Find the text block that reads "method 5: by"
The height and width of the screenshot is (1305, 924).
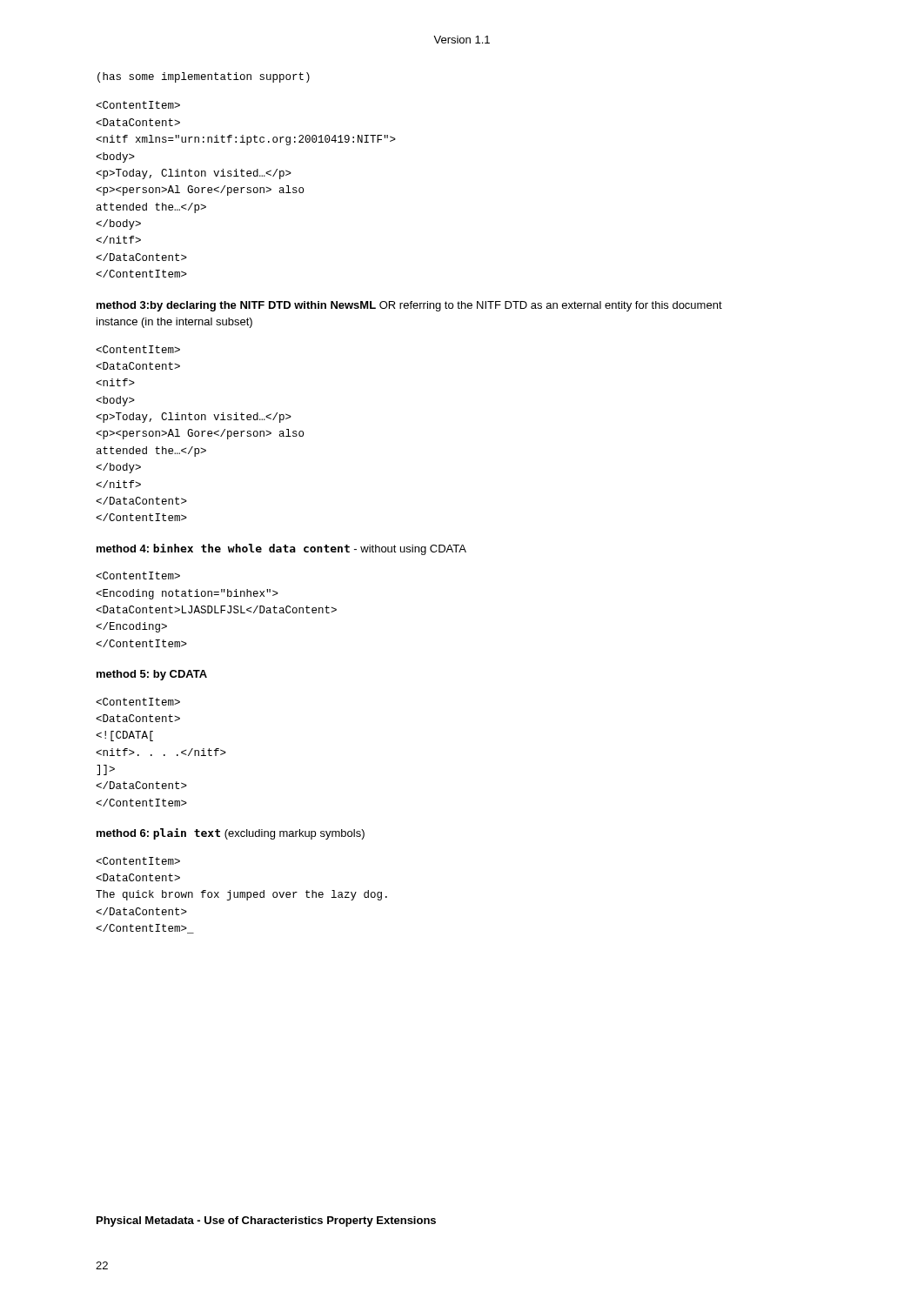click(151, 674)
